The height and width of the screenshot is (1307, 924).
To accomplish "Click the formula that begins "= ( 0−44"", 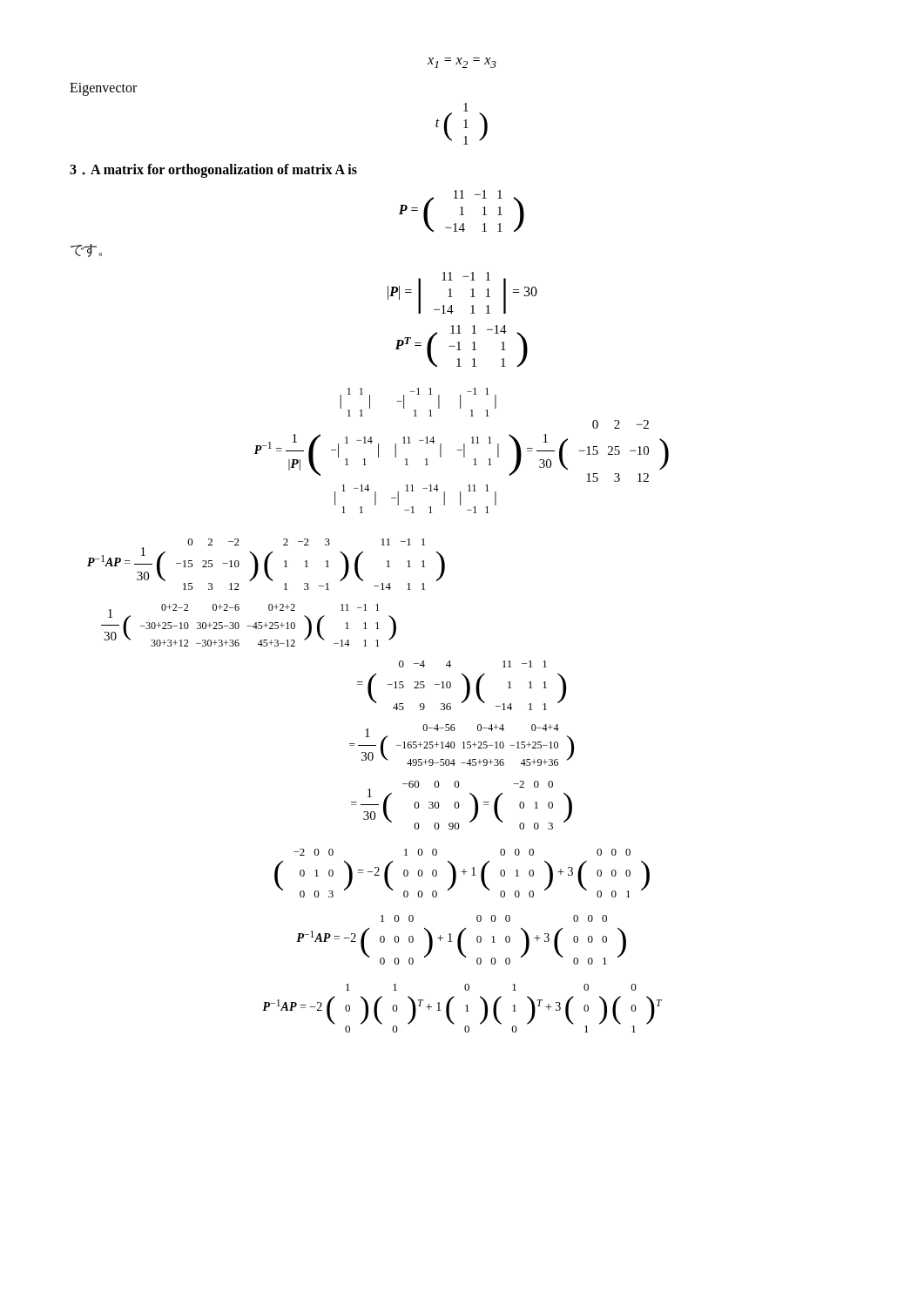I will [x=462, y=685].
